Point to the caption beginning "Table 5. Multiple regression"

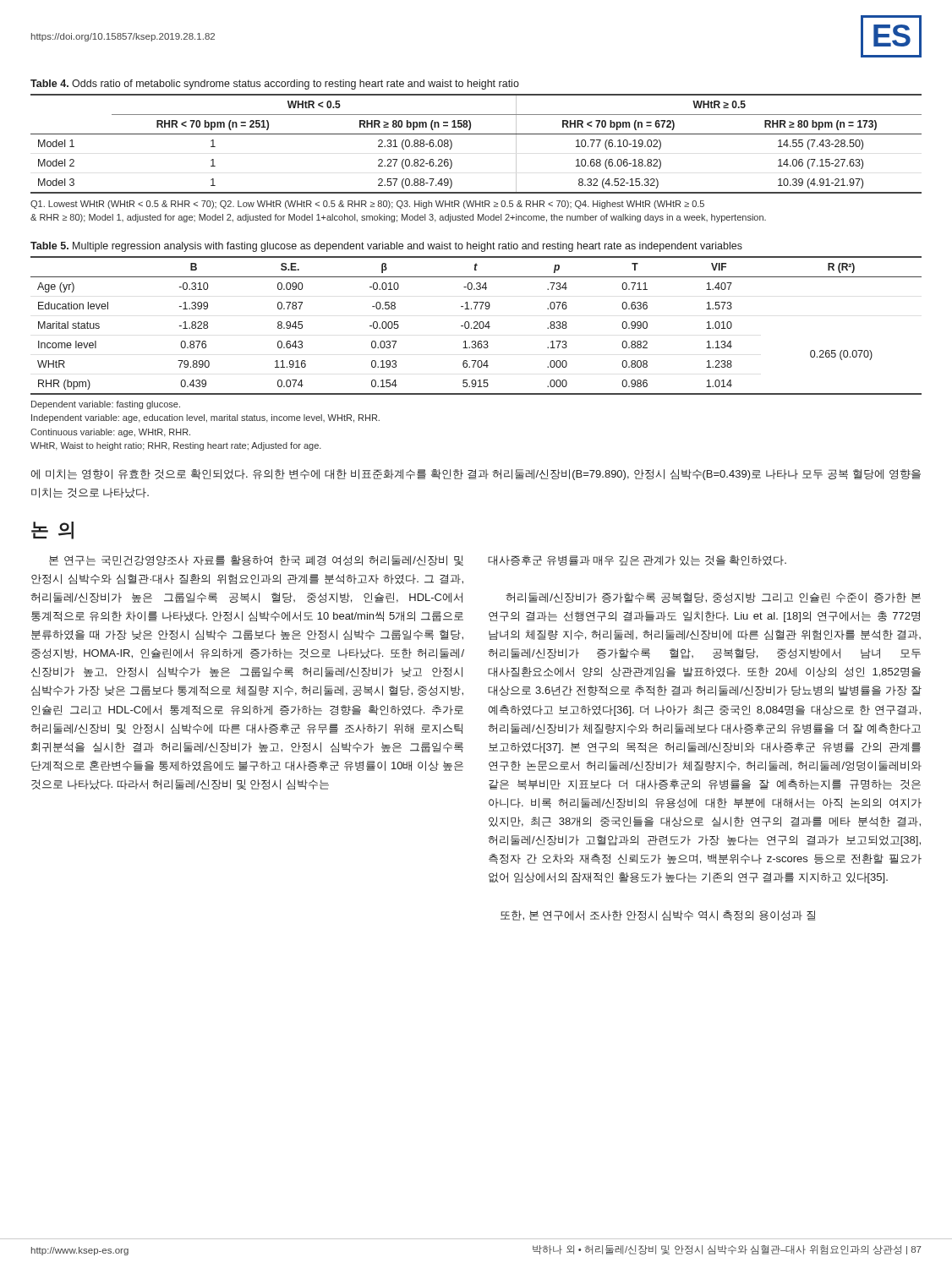(386, 246)
